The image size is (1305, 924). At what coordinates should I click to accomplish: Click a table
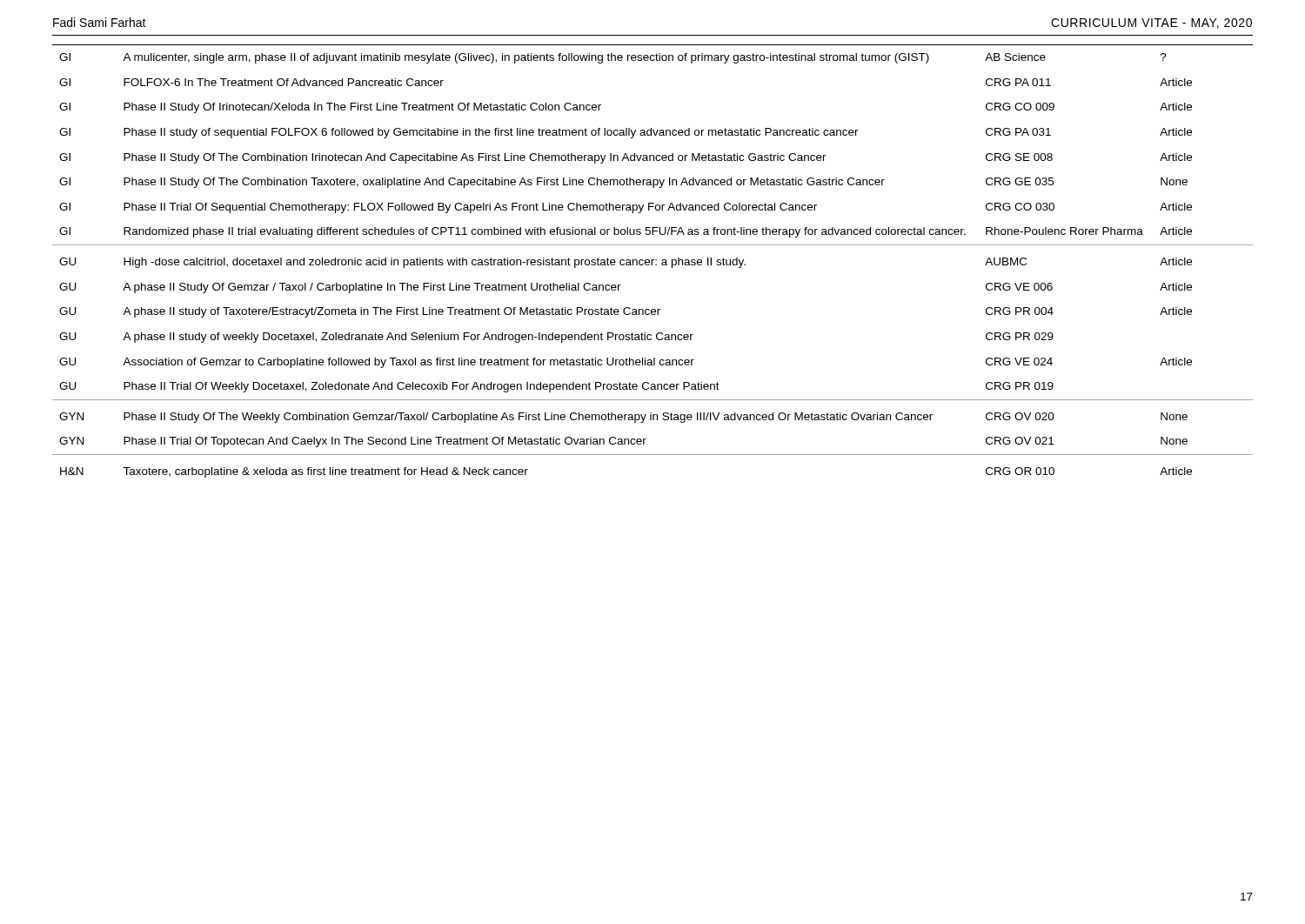click(x=652, y=264)
